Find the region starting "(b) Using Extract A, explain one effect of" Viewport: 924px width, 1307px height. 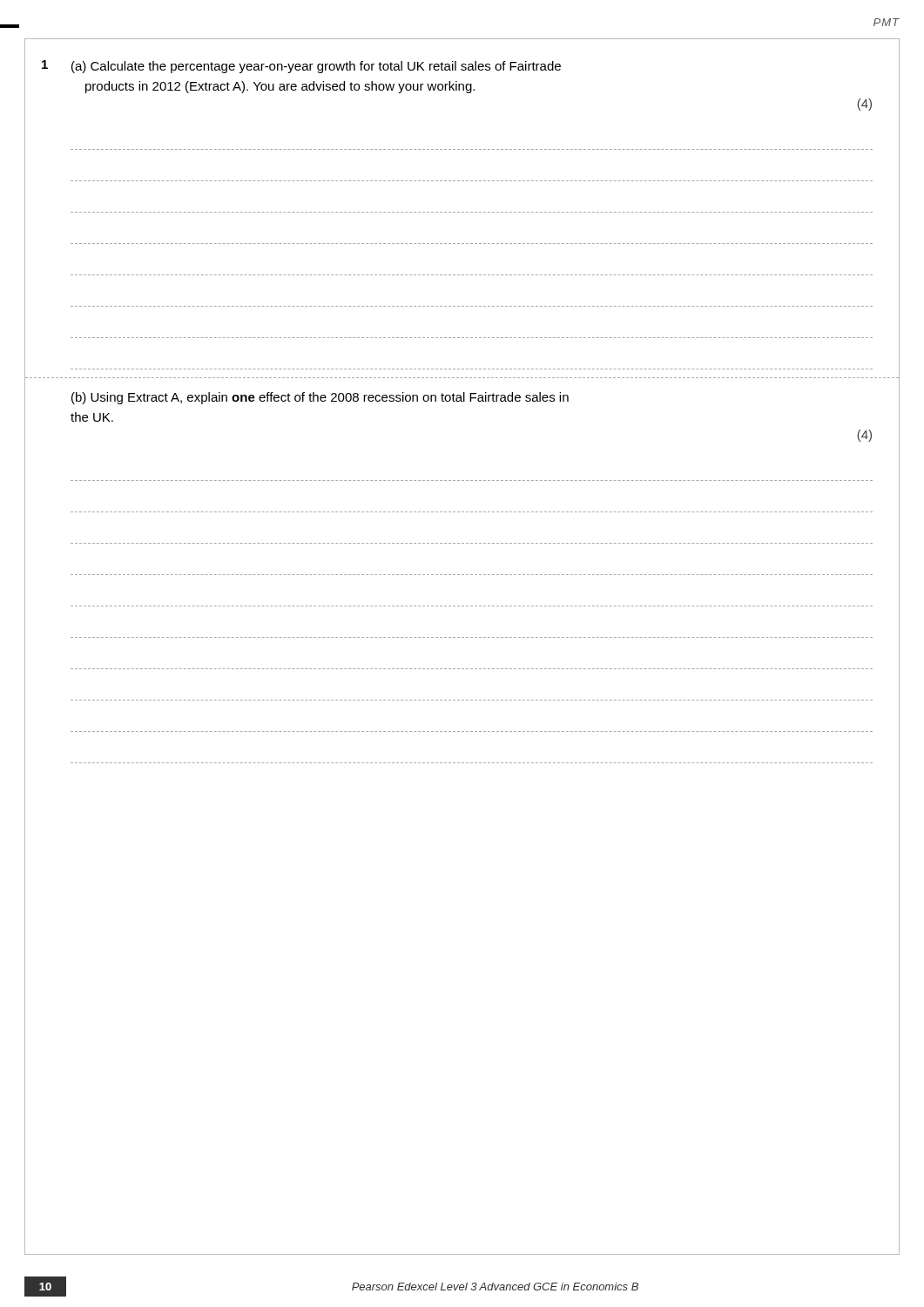click(x=462, y=576)
